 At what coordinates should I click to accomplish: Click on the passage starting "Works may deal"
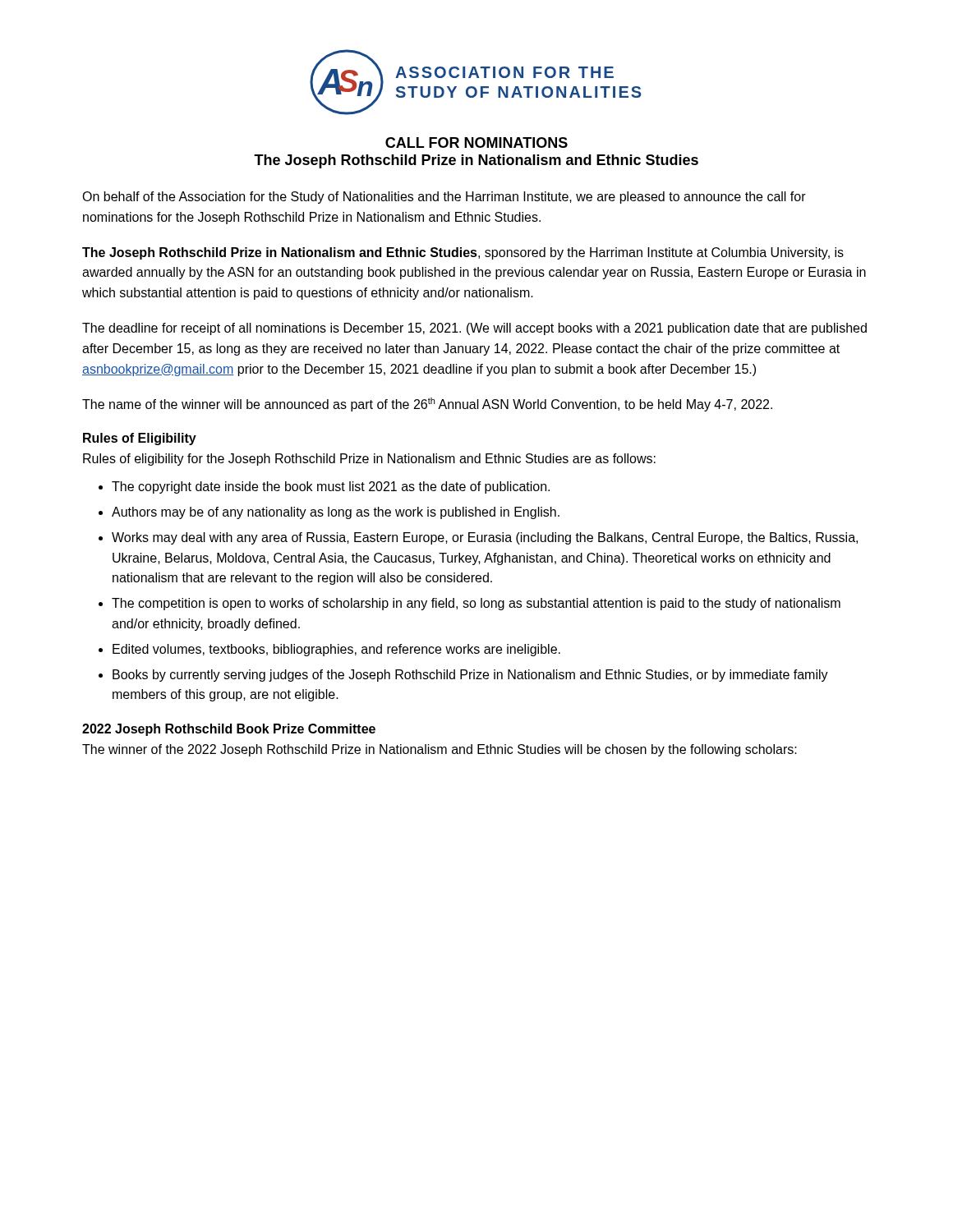pyautogui.click(x=485, y=558)
